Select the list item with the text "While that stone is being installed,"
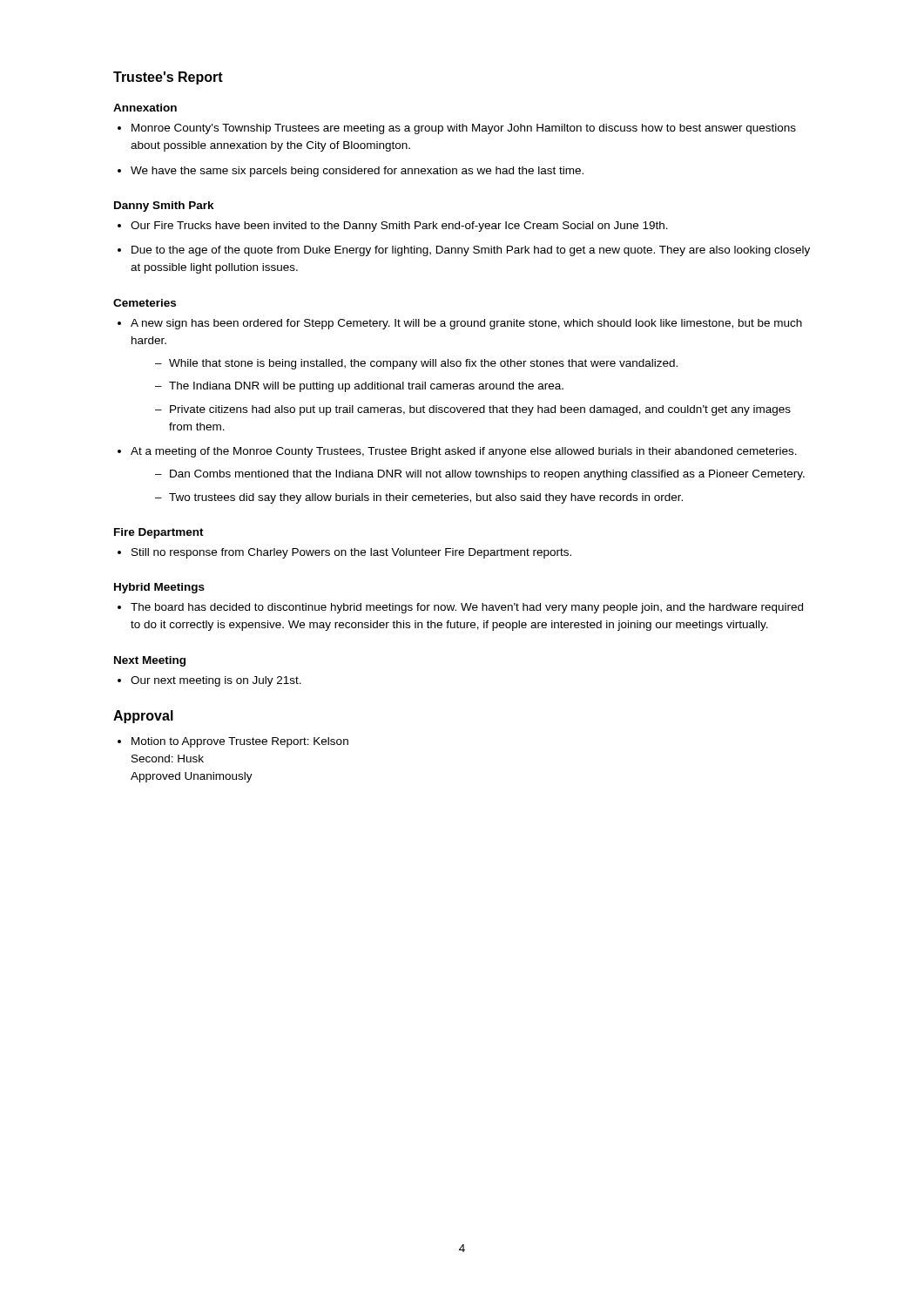This screenshot has height=1307, width=924. (424, 363)
